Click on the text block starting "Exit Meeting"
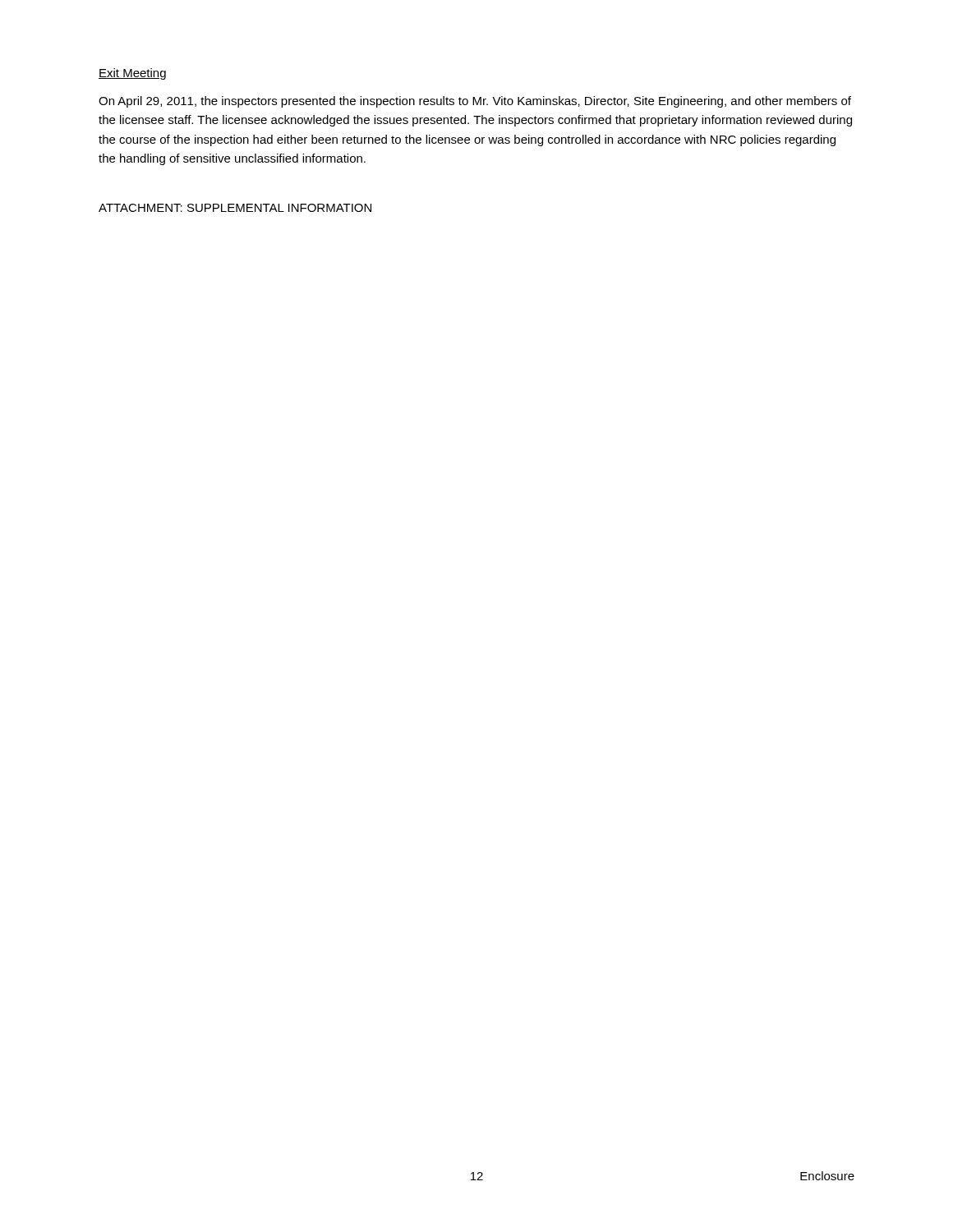The image size is (953, 1232). (132, 73)
